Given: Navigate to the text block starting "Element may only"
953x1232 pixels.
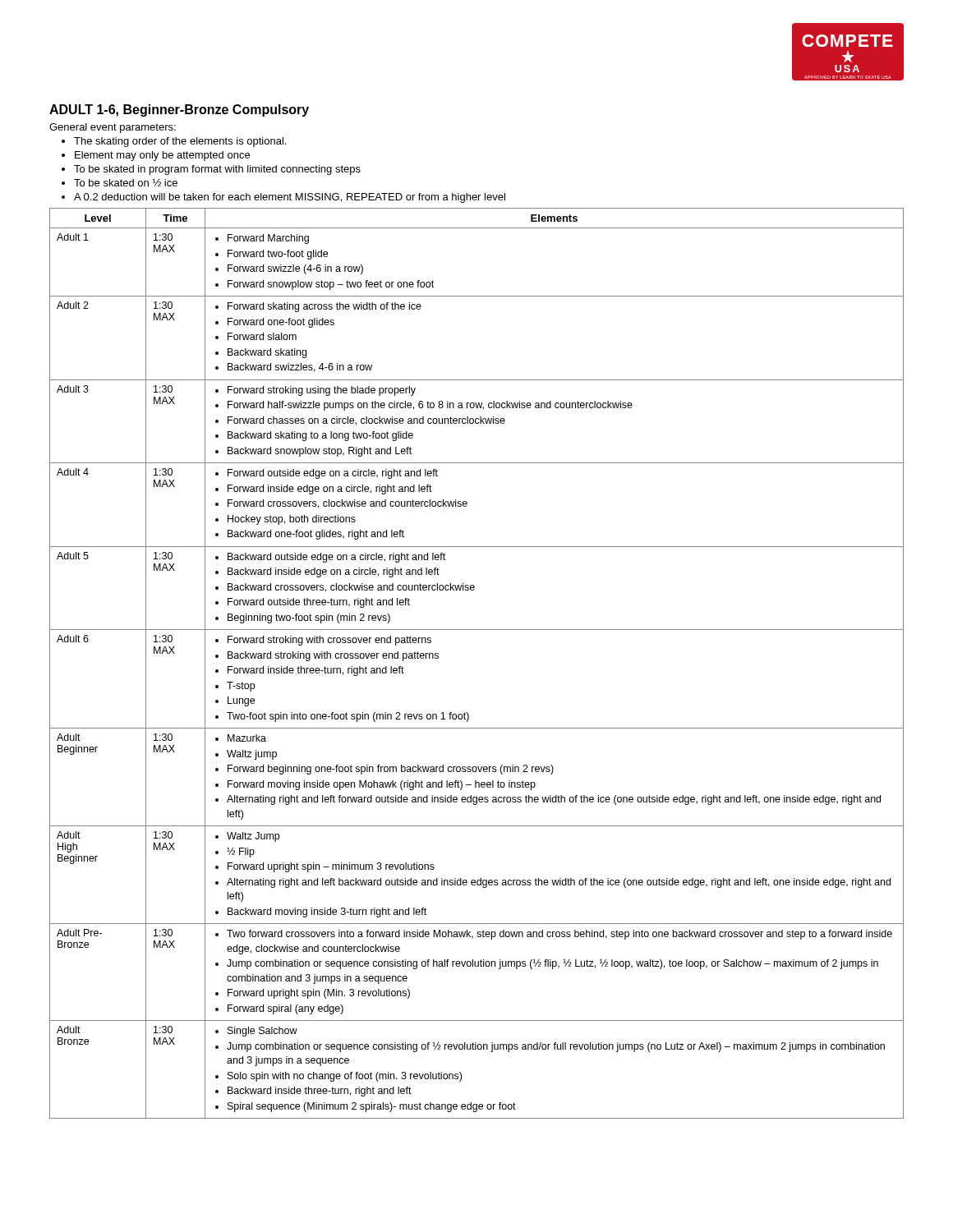Looking at the screenshot, I should [162, 156].
